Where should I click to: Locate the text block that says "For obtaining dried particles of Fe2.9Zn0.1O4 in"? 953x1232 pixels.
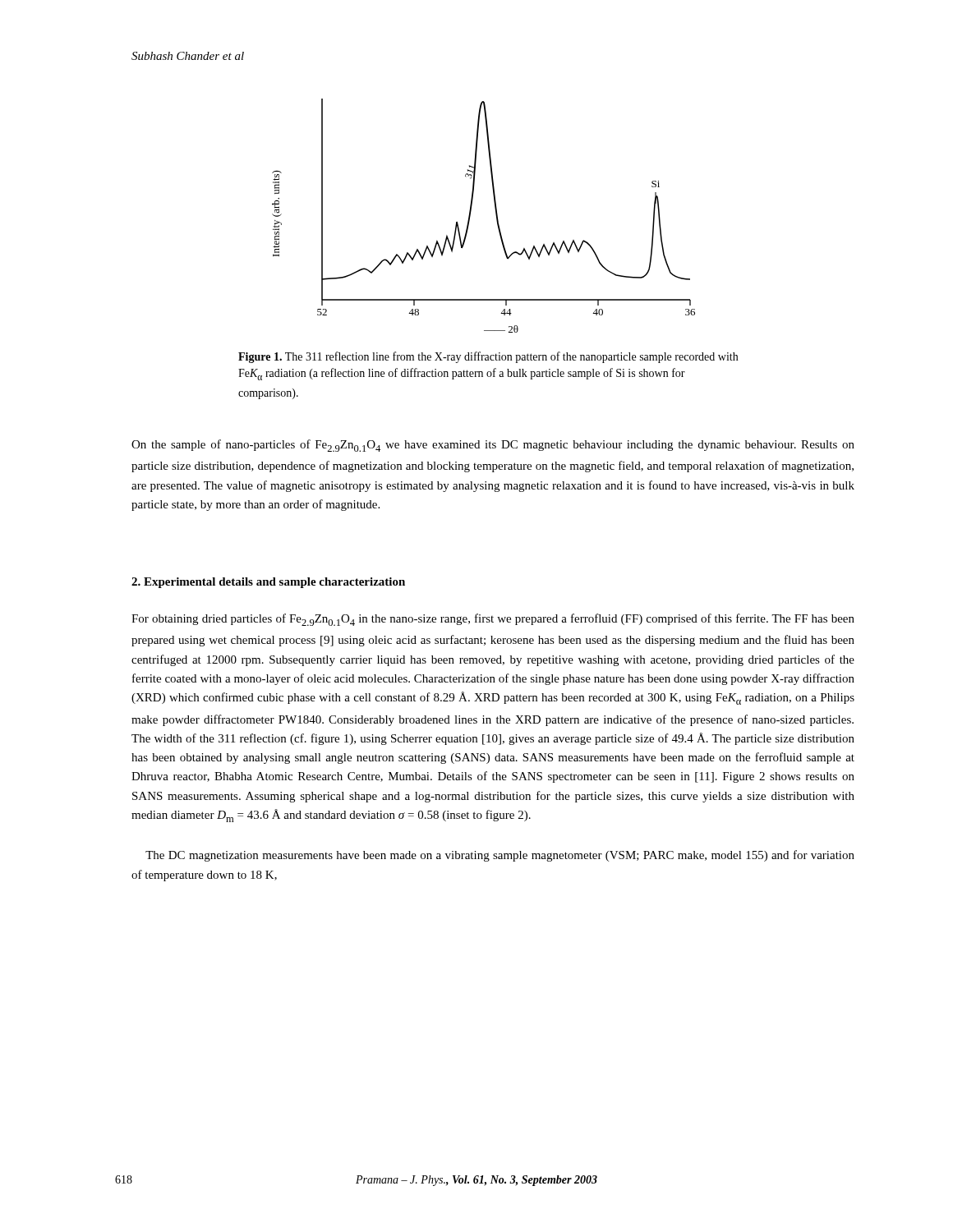click(493, 746)
